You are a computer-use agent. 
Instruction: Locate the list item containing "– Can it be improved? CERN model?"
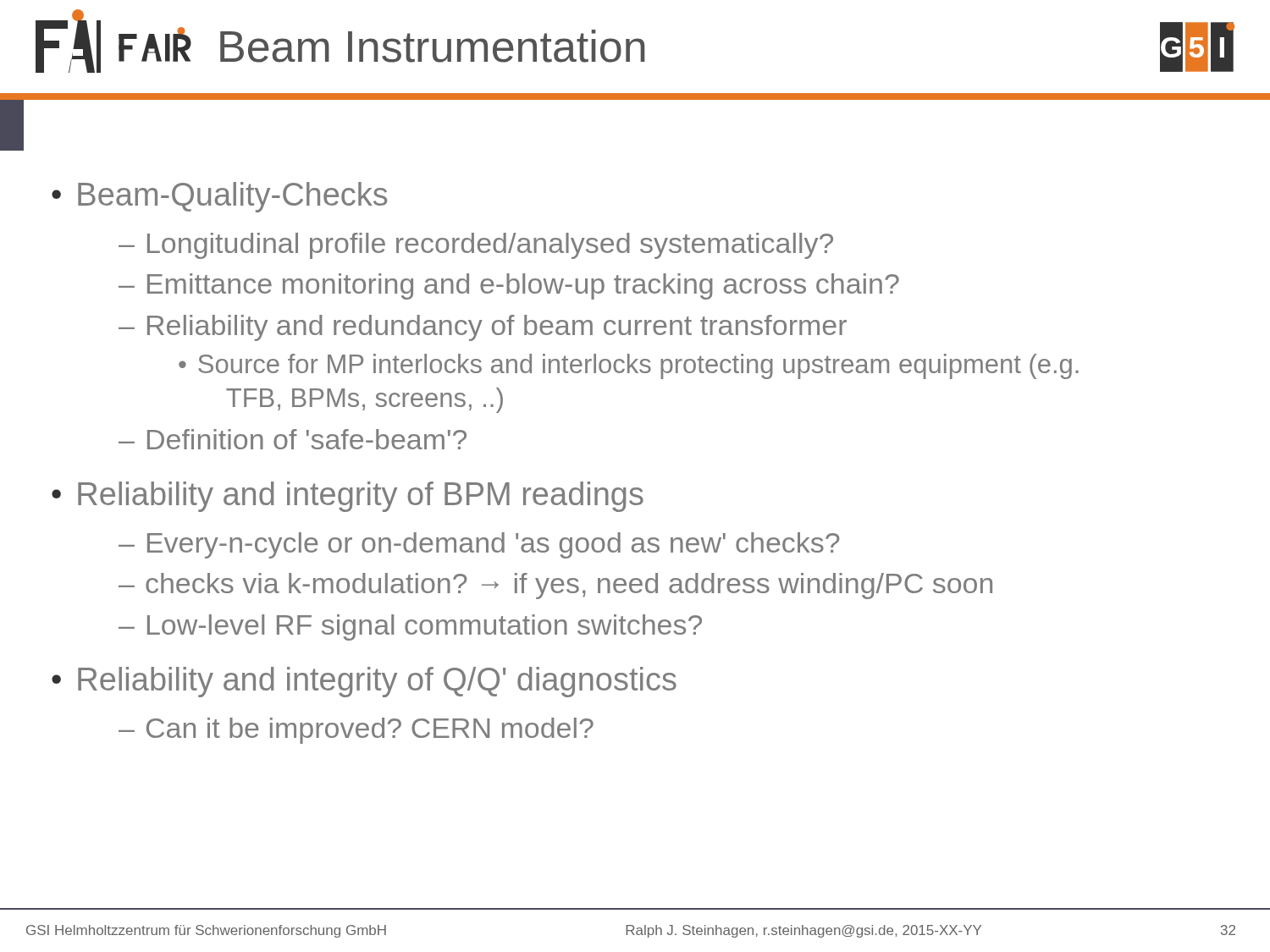pyautogui.click(x=356, y=728)
